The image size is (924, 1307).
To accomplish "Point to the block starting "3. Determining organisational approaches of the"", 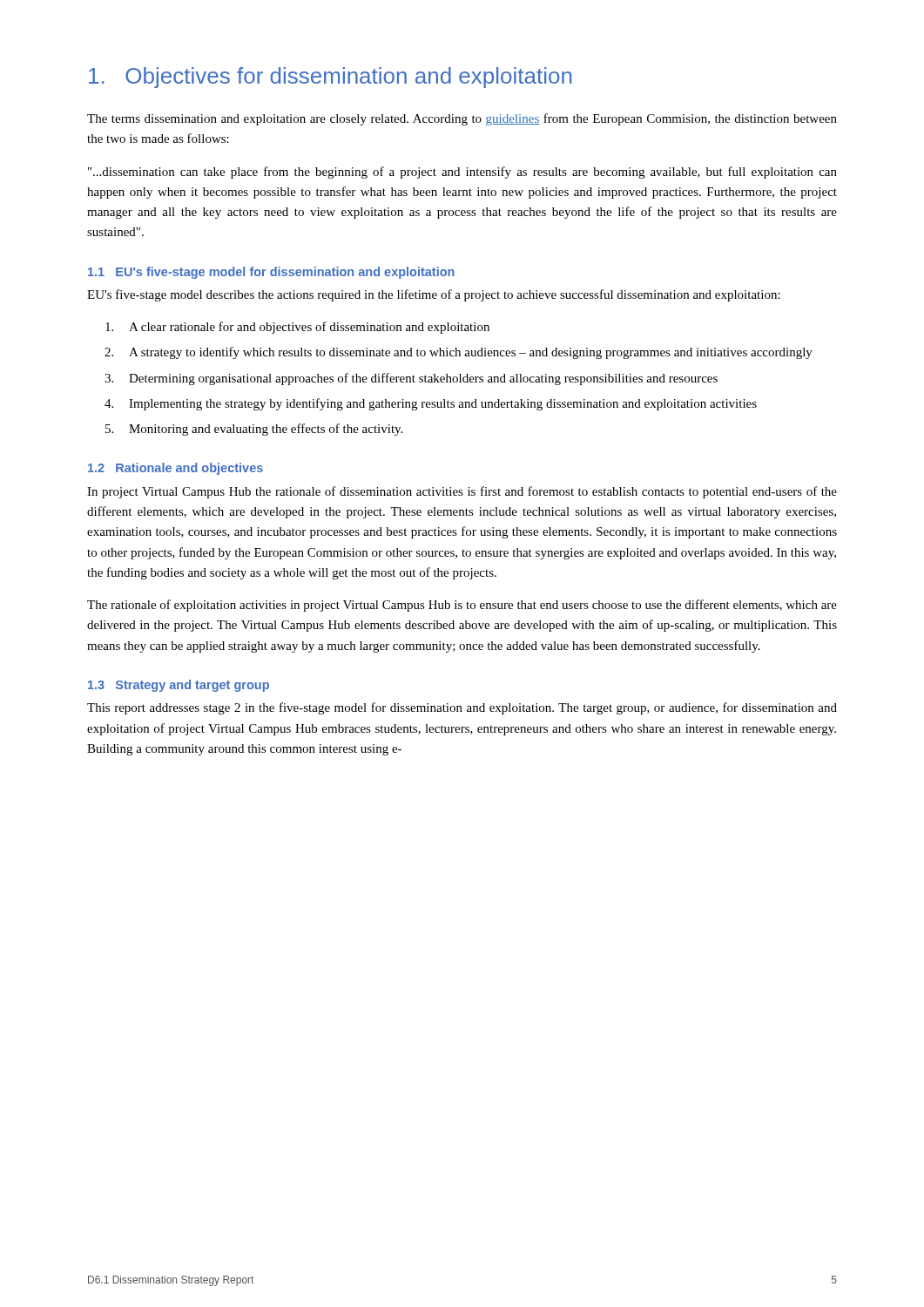I will click(462, 378).
